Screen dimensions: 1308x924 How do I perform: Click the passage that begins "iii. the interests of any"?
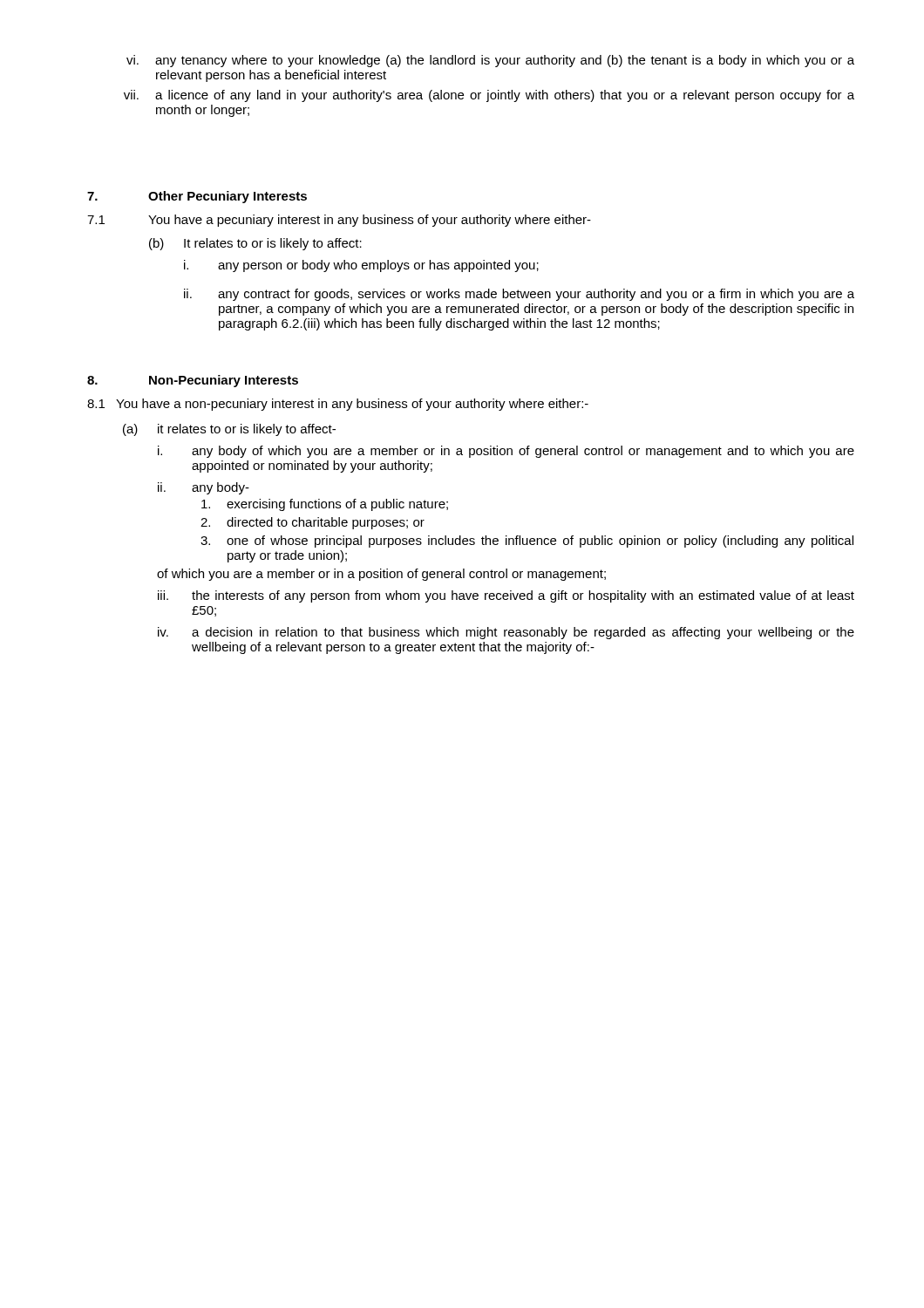point(506,603)
